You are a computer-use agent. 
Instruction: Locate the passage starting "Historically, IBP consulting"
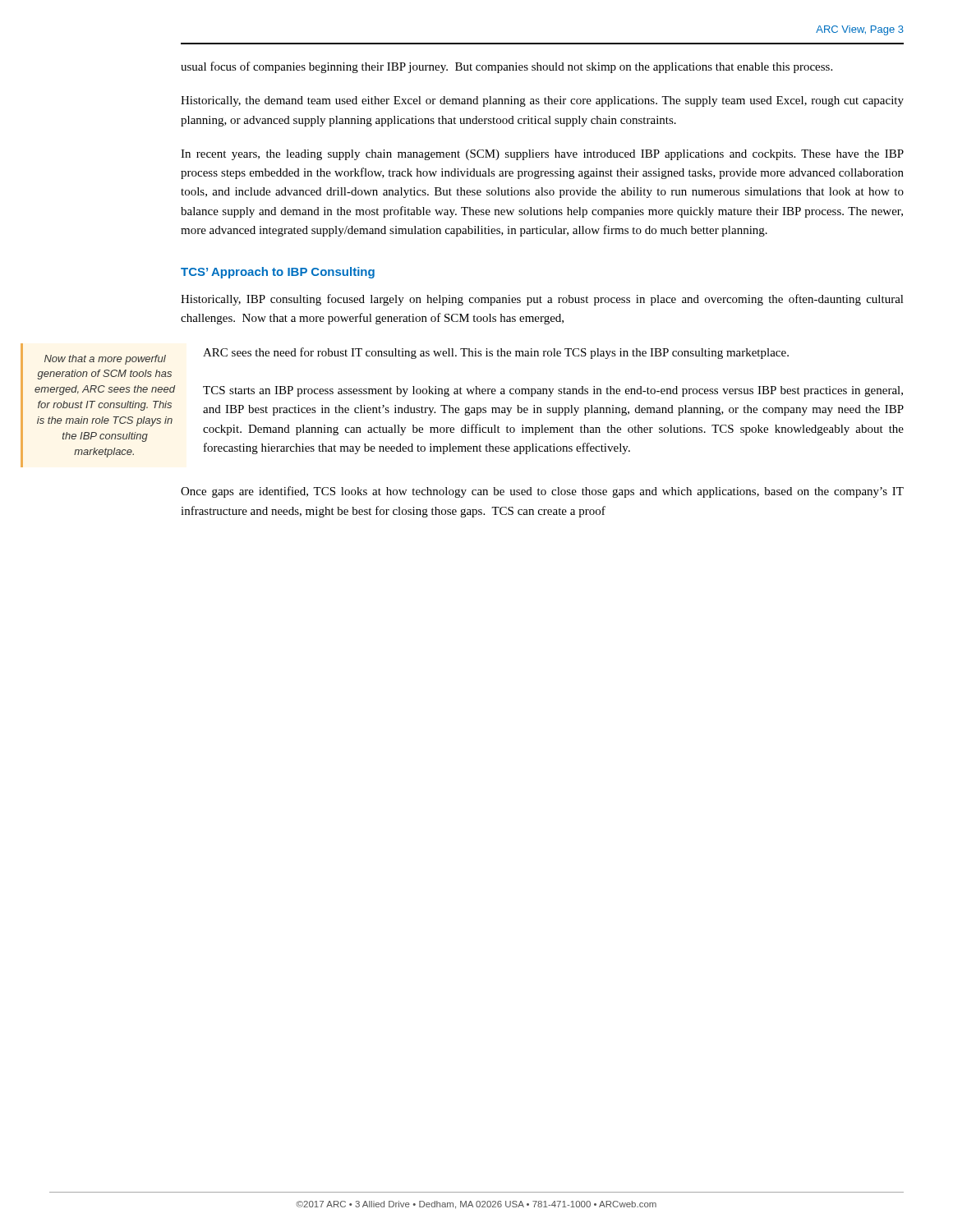542,308
